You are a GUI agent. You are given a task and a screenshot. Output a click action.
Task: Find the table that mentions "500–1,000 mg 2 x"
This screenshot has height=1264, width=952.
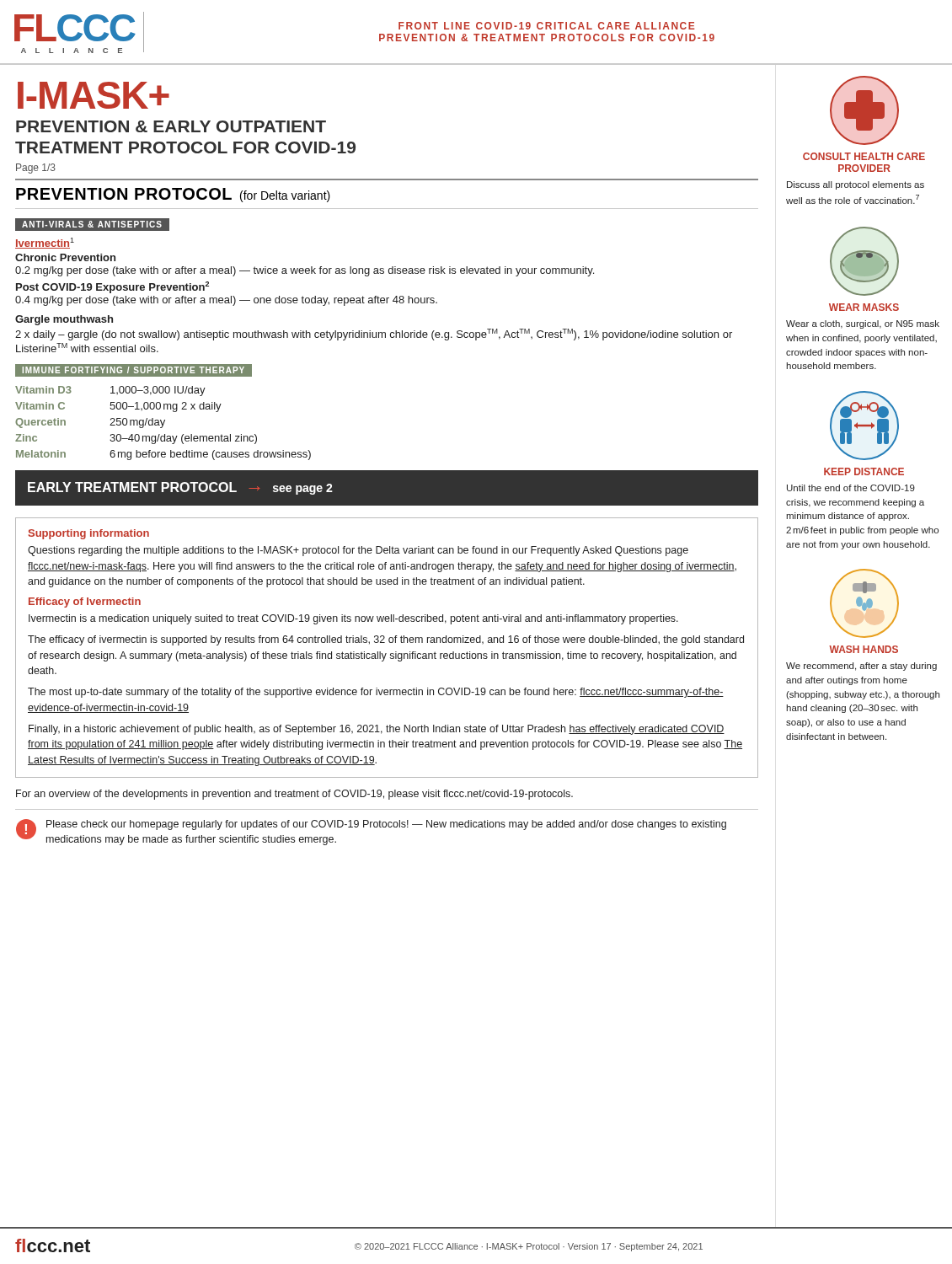387,422
